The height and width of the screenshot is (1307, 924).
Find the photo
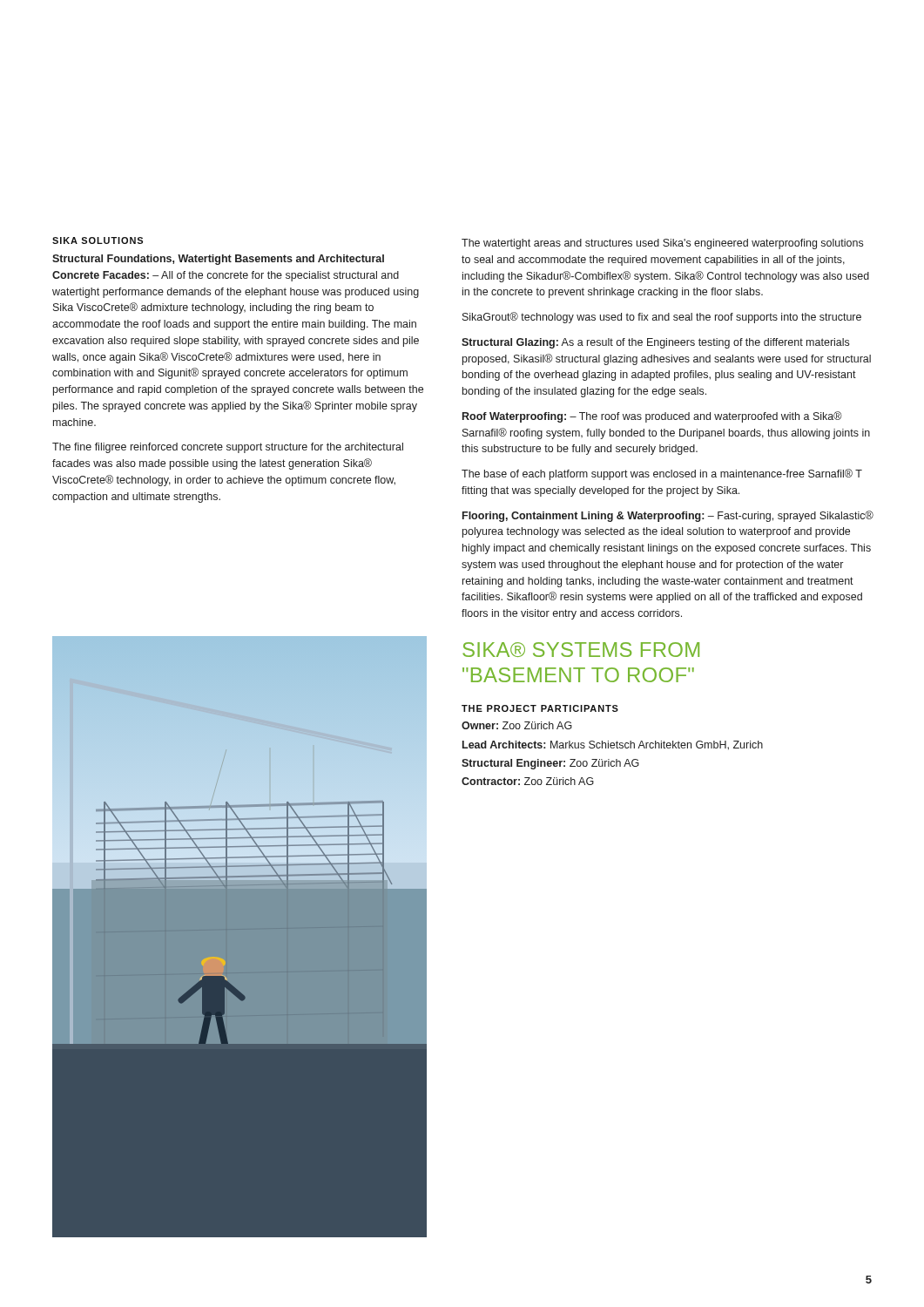pyautogui.click(x=240, y=937)
